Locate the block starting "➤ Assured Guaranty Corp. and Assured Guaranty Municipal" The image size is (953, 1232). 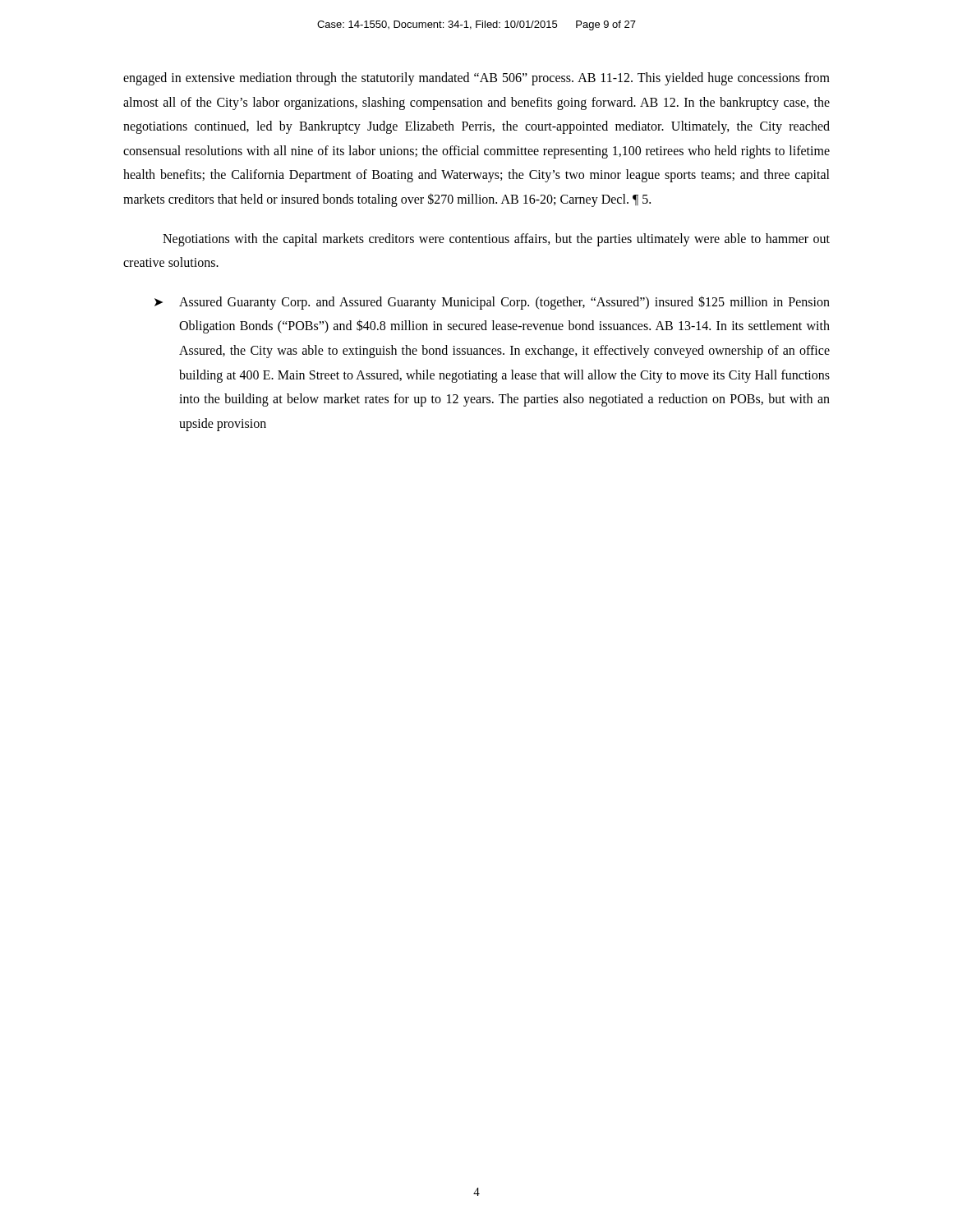[x=491, y=363]
